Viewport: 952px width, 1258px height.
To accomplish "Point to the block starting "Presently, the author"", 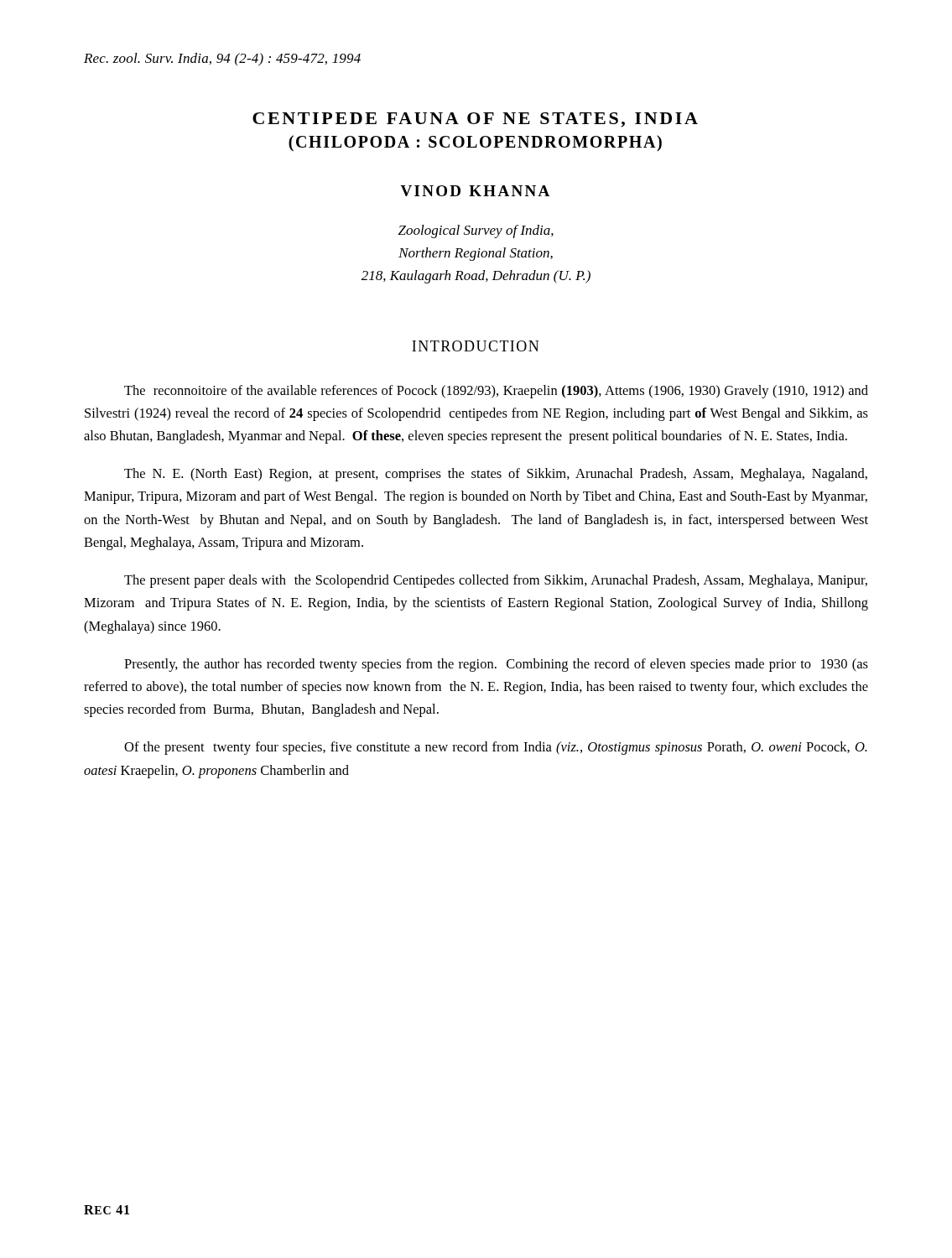I will point(476,686).
